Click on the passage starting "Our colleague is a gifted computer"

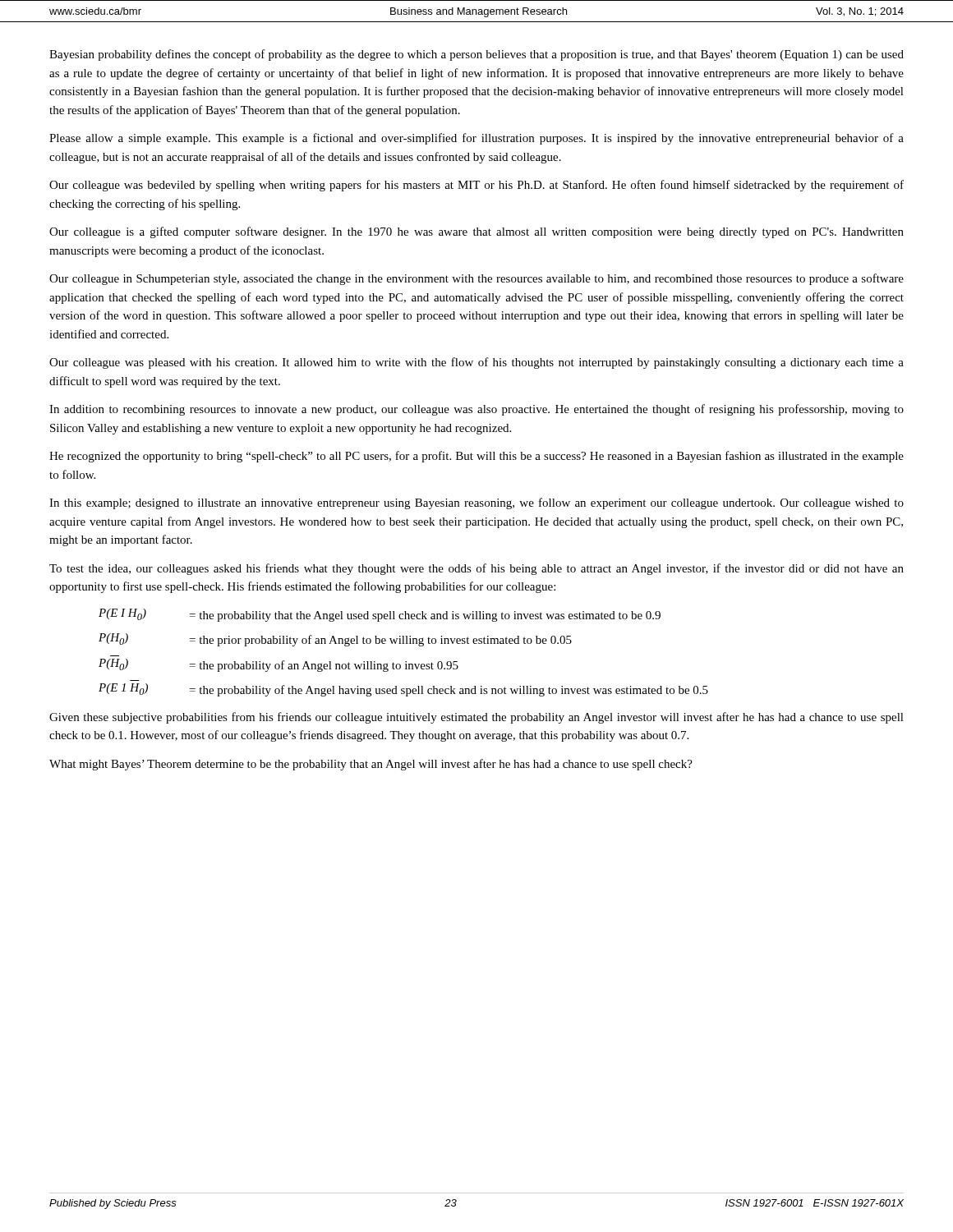[x=476, y=241]
